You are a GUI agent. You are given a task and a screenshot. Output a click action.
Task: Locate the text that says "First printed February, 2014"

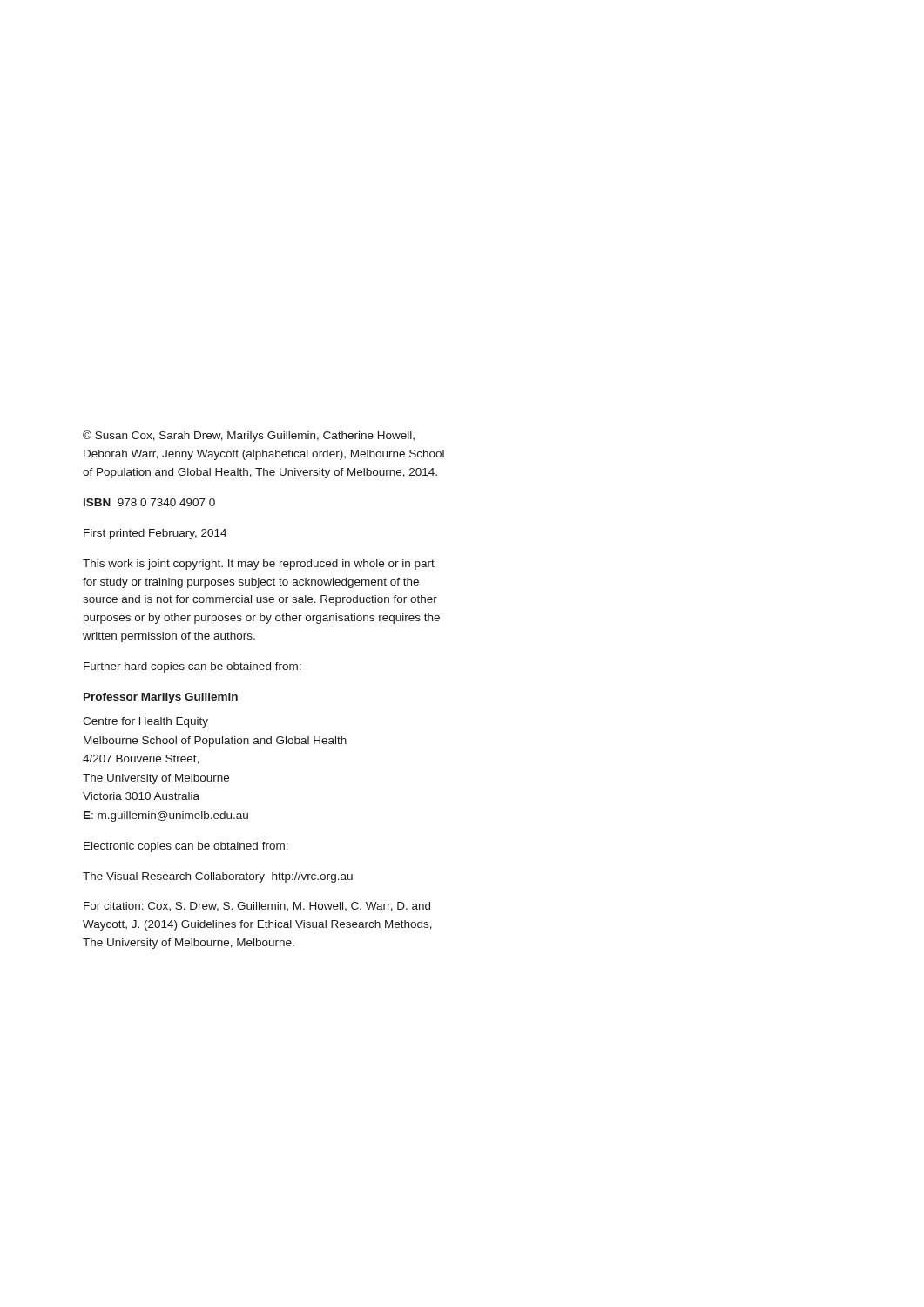tap(155, 533)
